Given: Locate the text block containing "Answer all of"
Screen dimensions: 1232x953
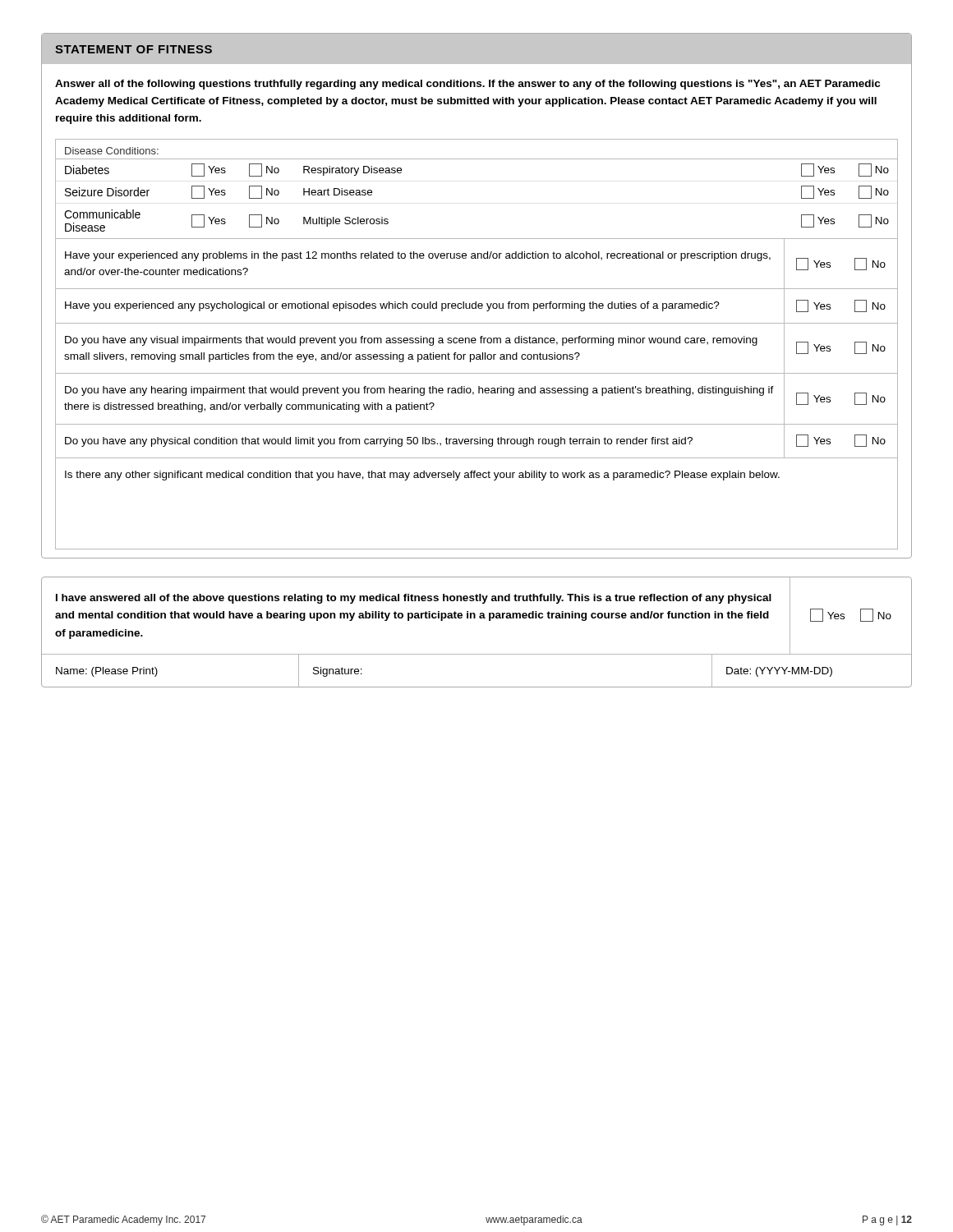Looking at the screenshot, I should (x=468, y=101).
